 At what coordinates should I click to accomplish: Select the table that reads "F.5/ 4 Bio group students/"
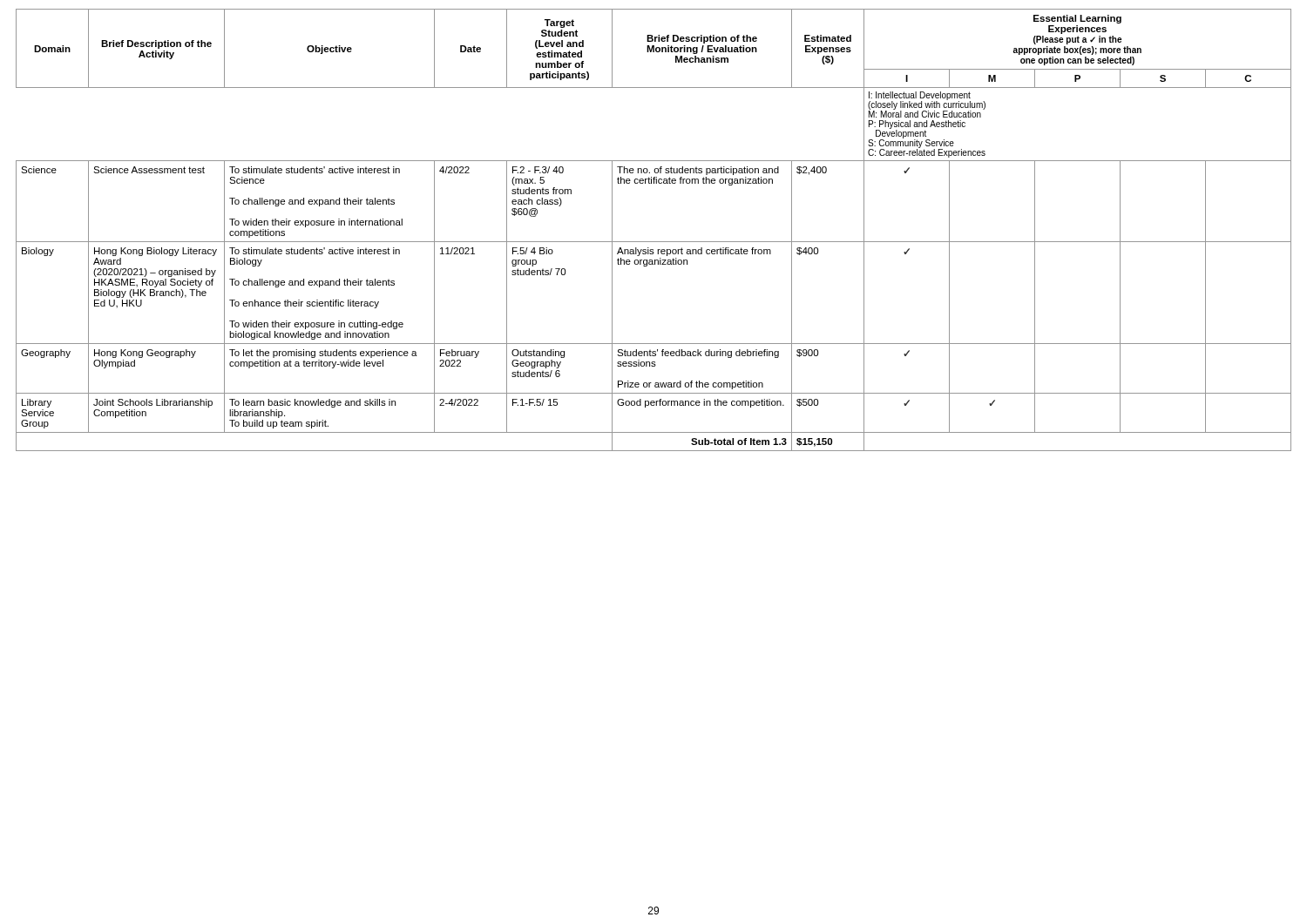654,230
